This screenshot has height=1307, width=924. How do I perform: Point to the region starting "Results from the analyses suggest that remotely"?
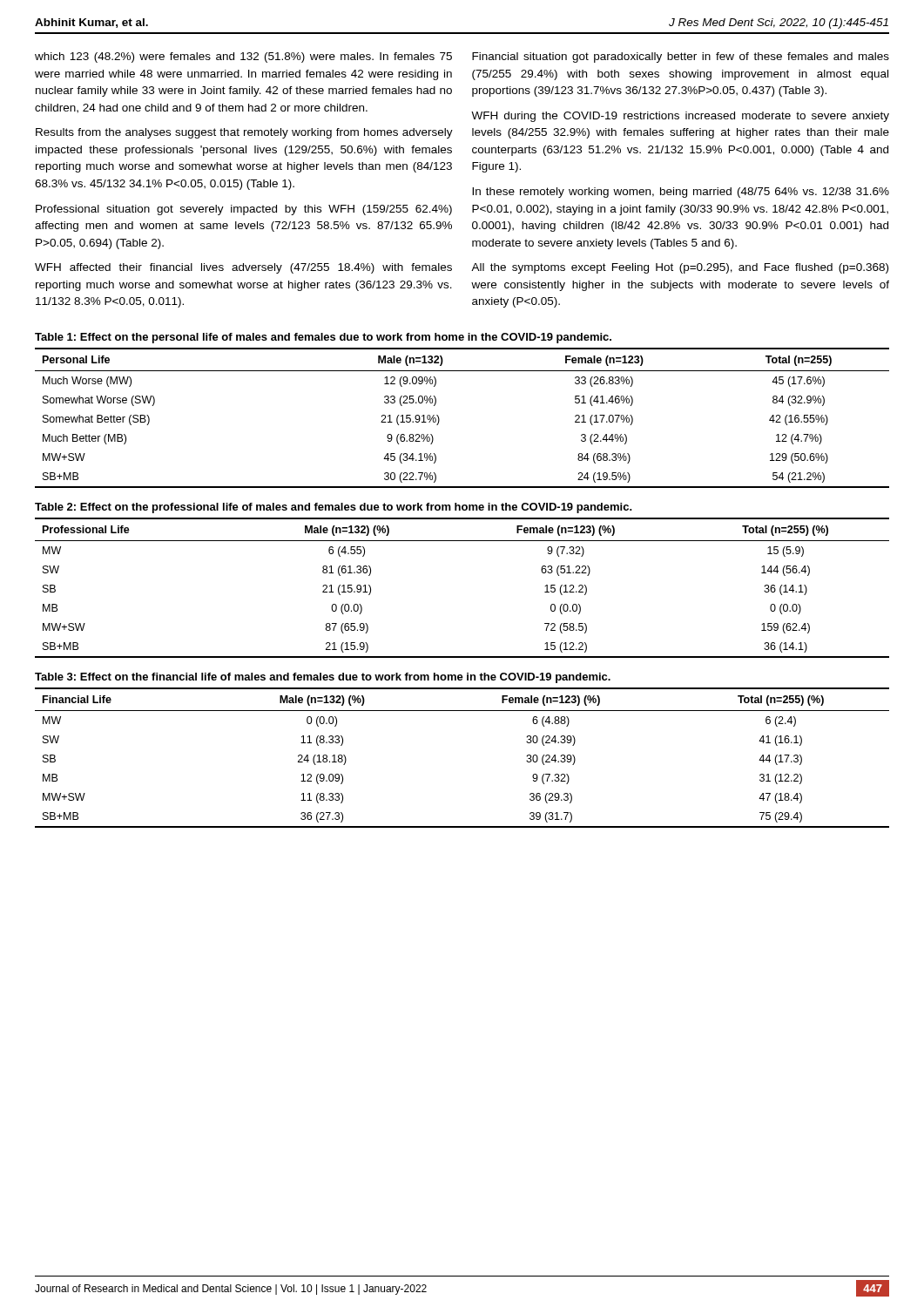pos(244,158)
